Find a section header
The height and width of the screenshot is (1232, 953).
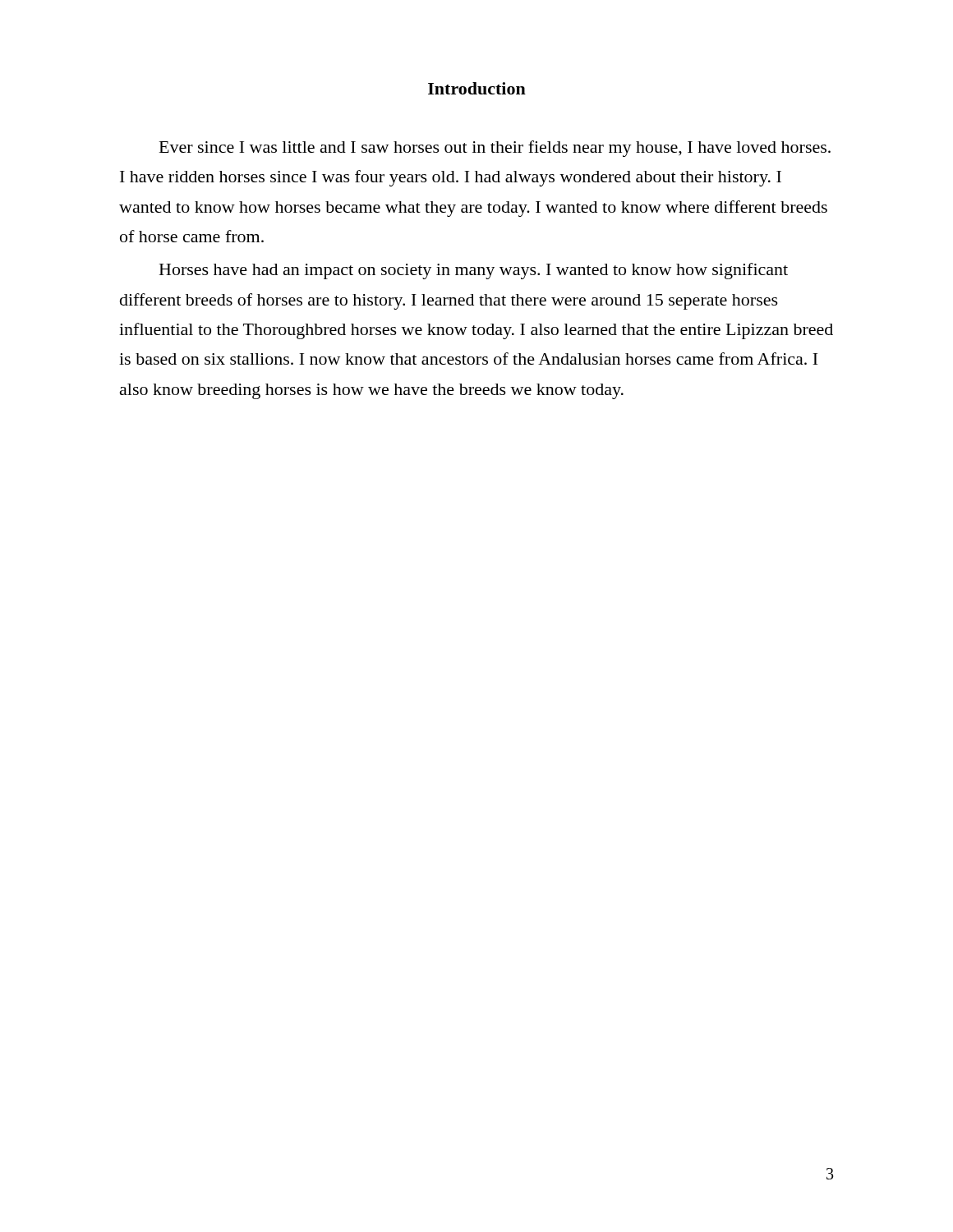[476, 88]
